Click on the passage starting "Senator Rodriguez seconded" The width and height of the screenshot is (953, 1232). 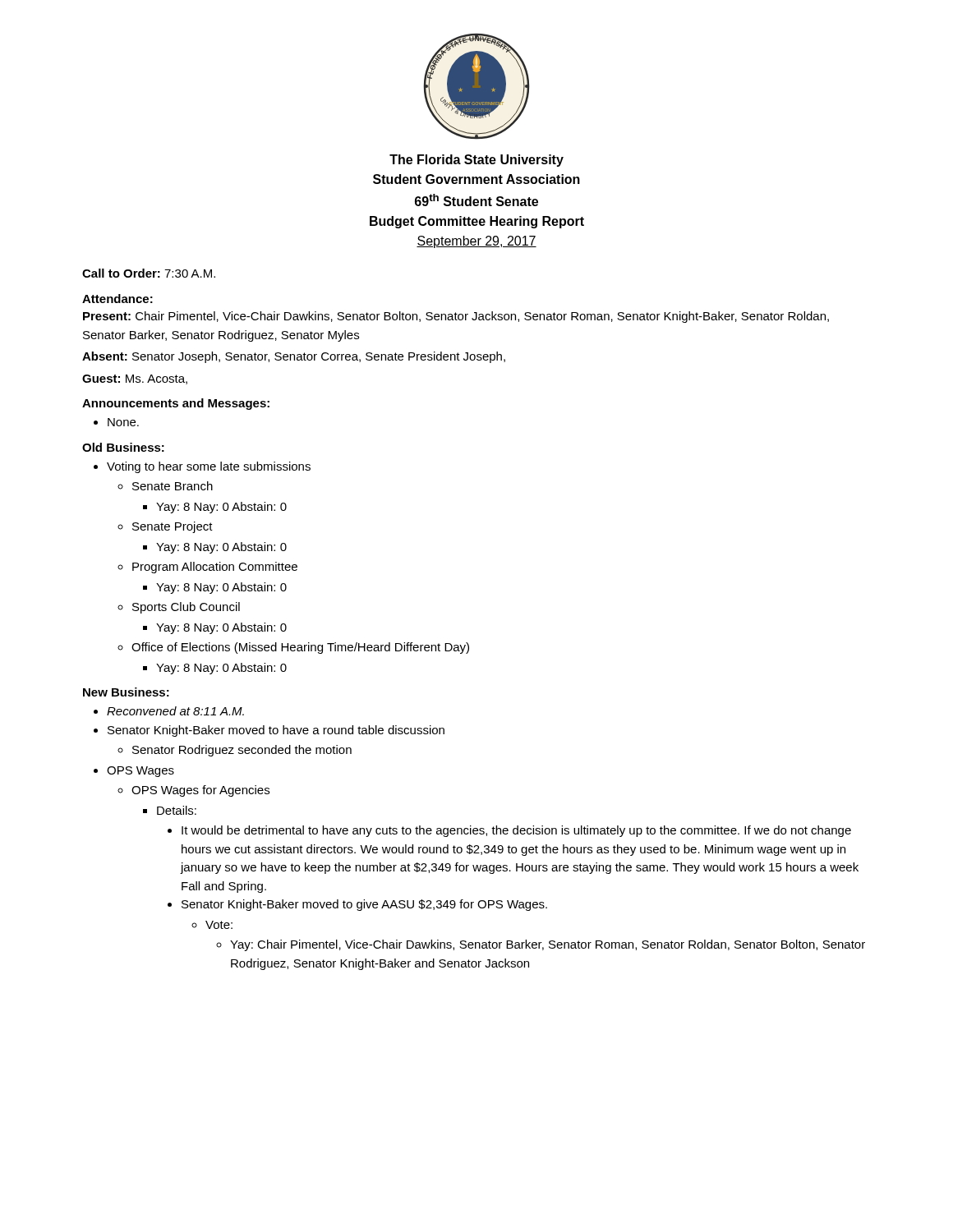tap(242, 750)
